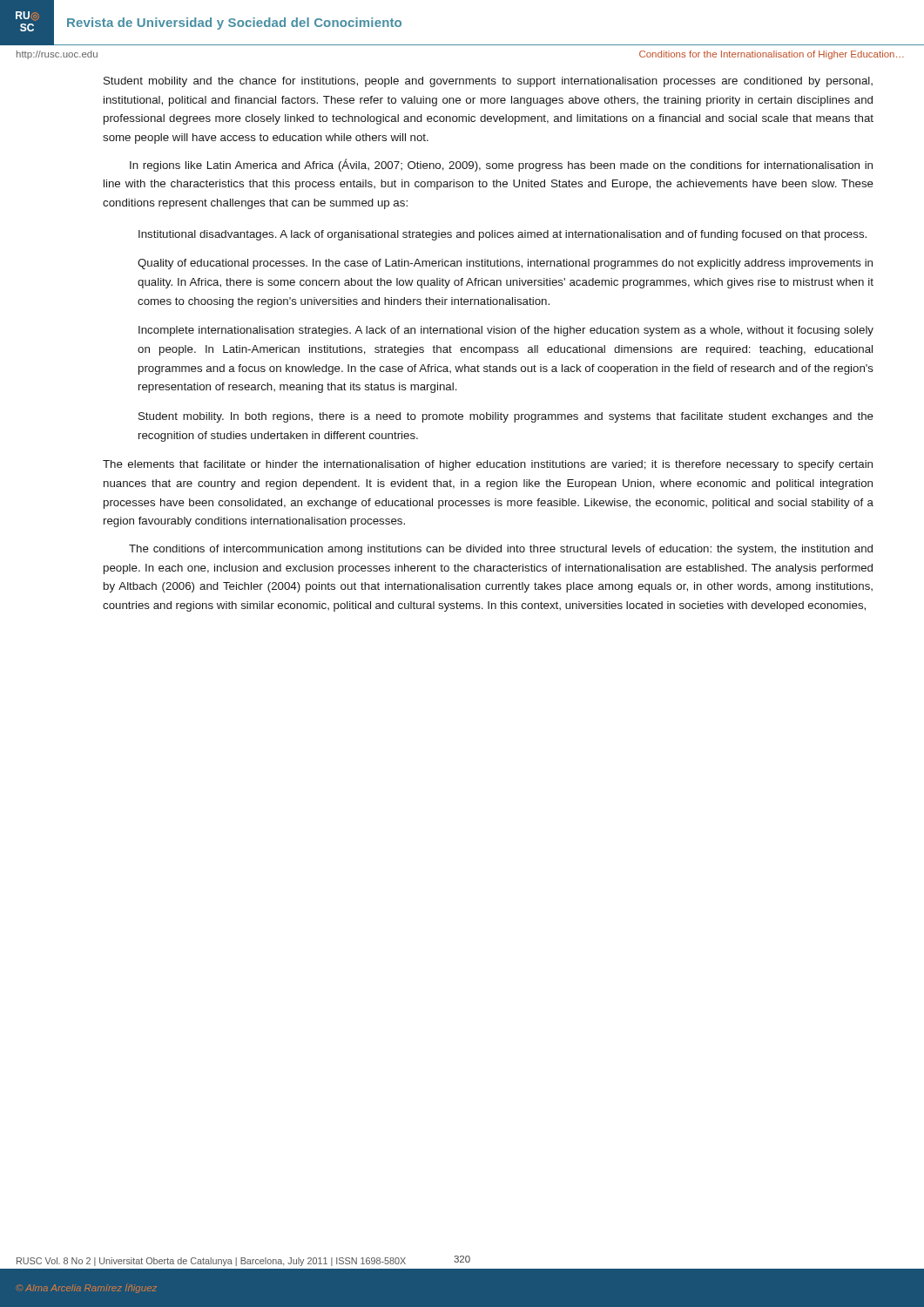This screenshot has width=924, height=1307.
Task: Point to the block beginning "The elements that facilitate or hinder the internationalisation"
Action: 488,493
